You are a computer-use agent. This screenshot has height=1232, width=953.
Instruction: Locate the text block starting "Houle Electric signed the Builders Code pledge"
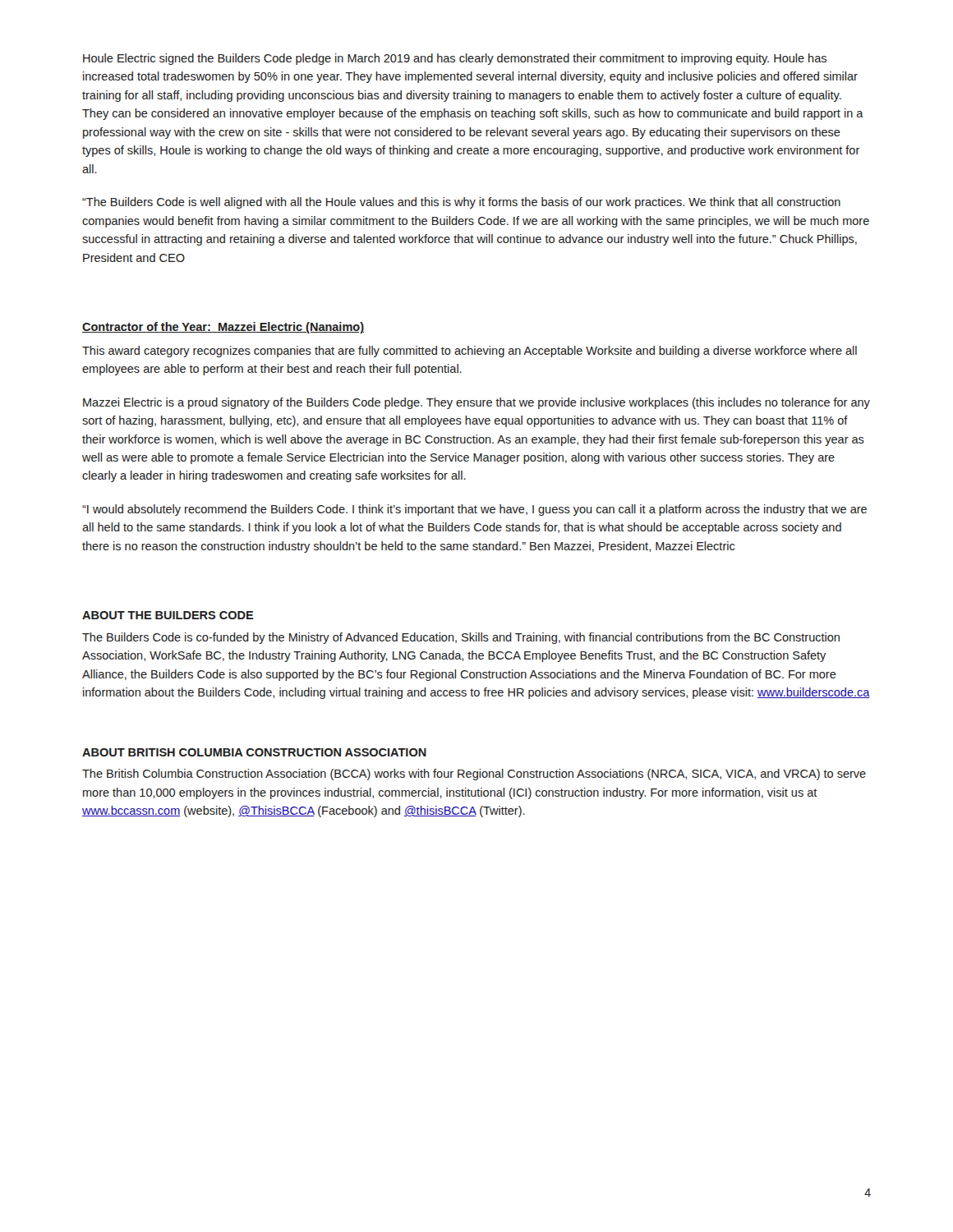point(472,114)
